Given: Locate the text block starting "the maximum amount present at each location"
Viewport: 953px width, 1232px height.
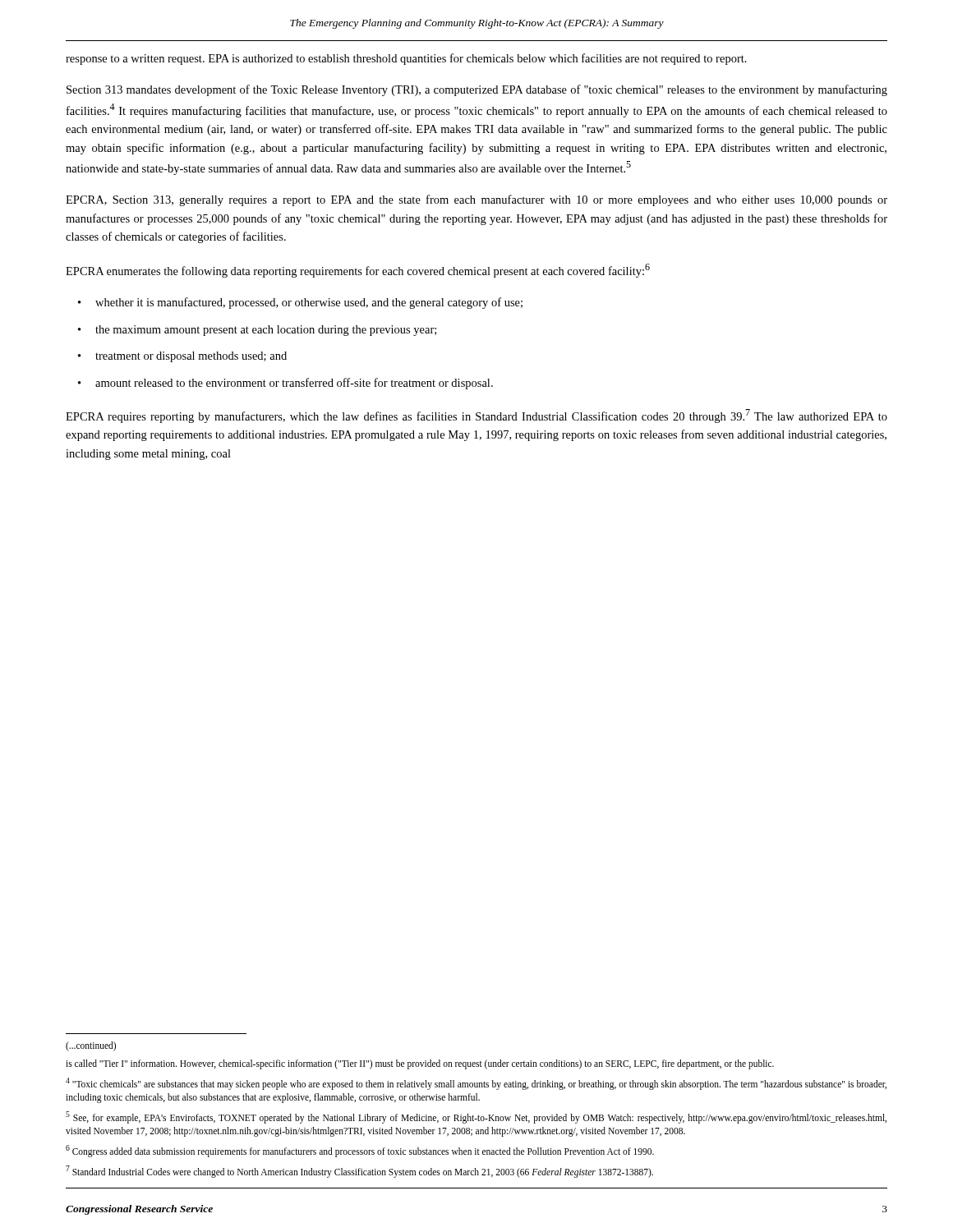Looking at the screenshot, I should tap(266, 329).
